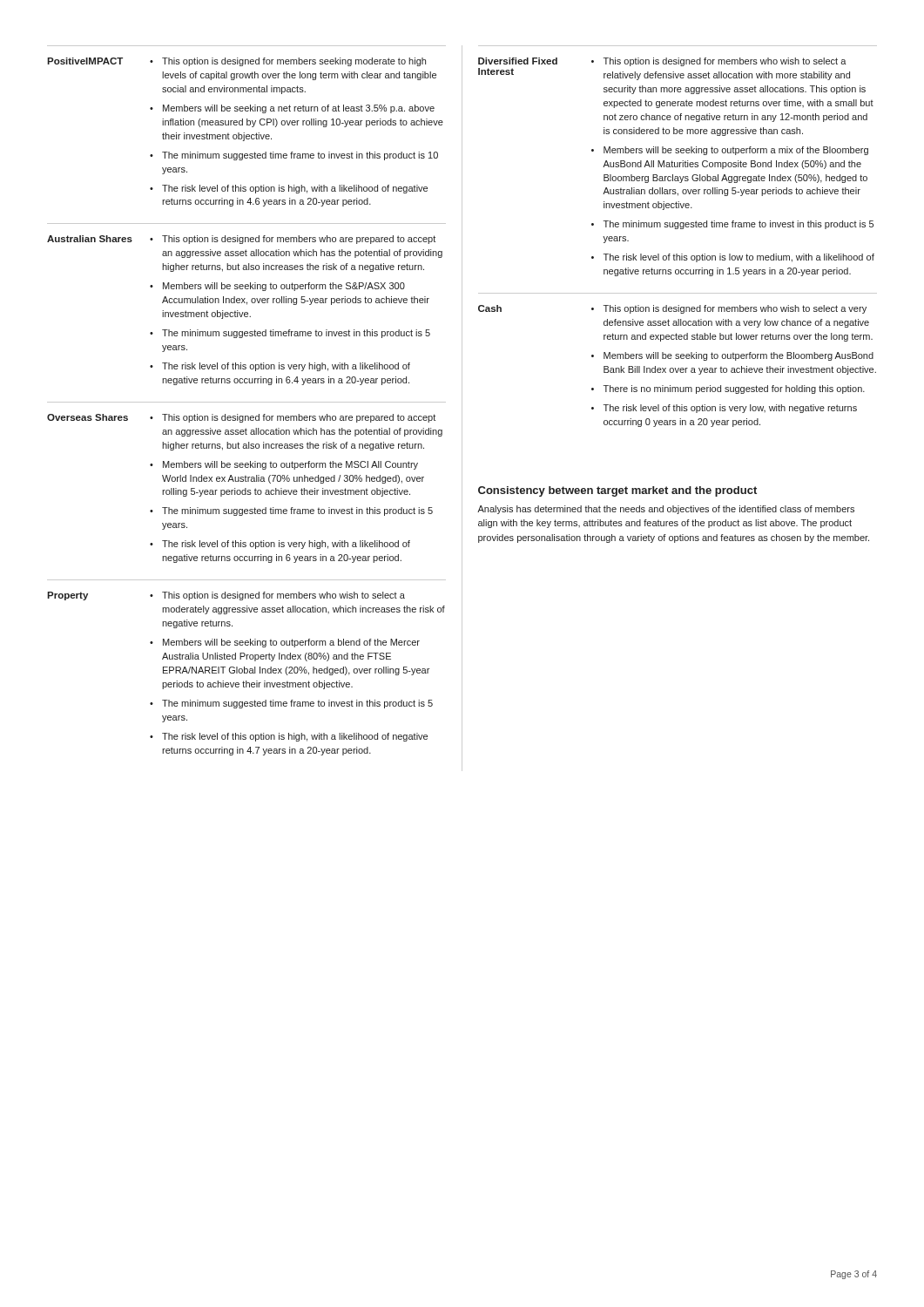Click the section header that begins "Consistency between target market and the"
Image resolution: width=924 pixels, height=1307 pixels.
[x=677, y=490]
